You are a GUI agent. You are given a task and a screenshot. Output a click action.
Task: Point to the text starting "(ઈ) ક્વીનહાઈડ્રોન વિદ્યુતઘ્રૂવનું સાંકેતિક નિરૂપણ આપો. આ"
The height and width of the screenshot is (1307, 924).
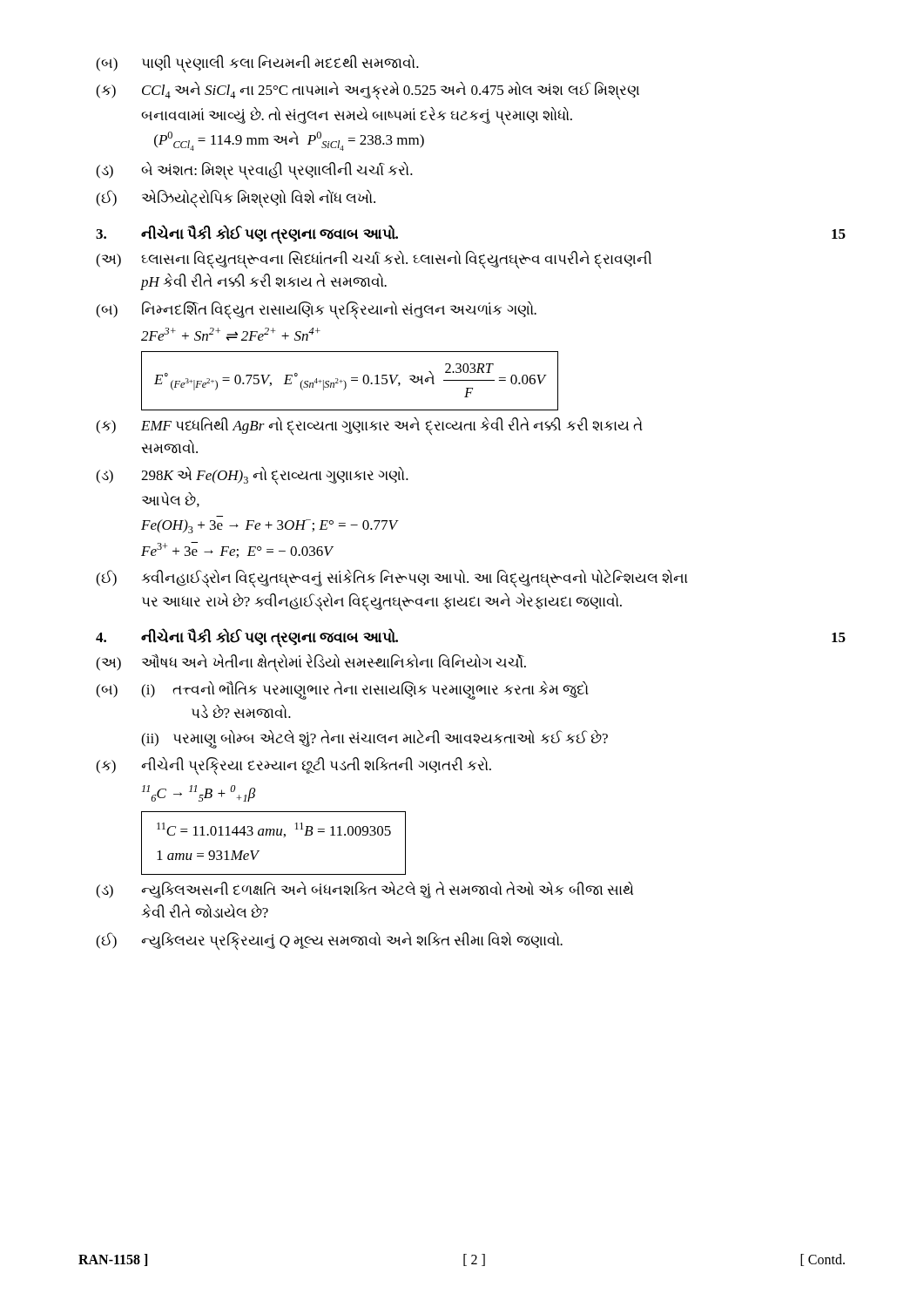point(471,590)
